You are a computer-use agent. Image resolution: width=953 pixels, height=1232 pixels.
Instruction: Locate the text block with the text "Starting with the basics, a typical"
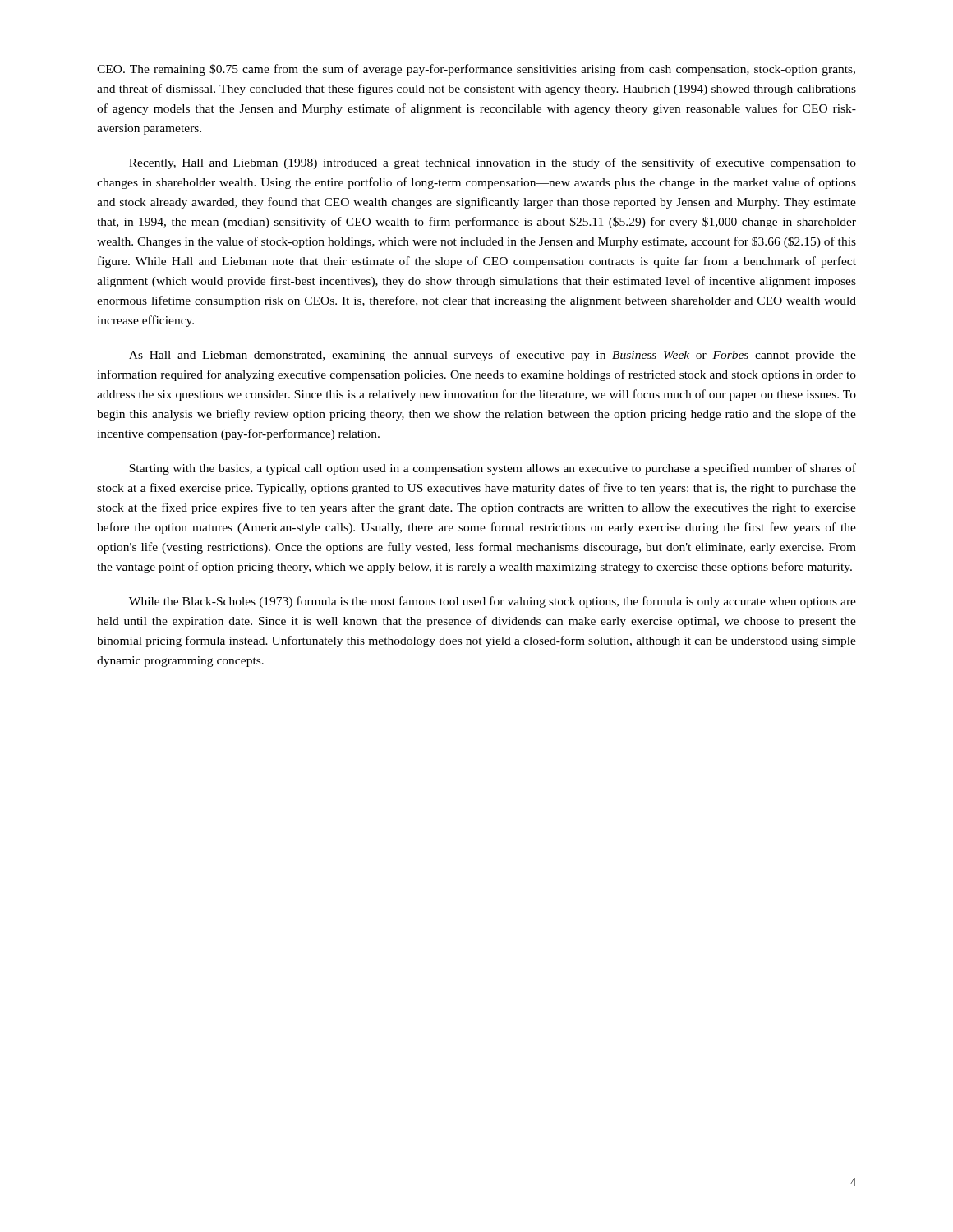(x=476, y=518)
